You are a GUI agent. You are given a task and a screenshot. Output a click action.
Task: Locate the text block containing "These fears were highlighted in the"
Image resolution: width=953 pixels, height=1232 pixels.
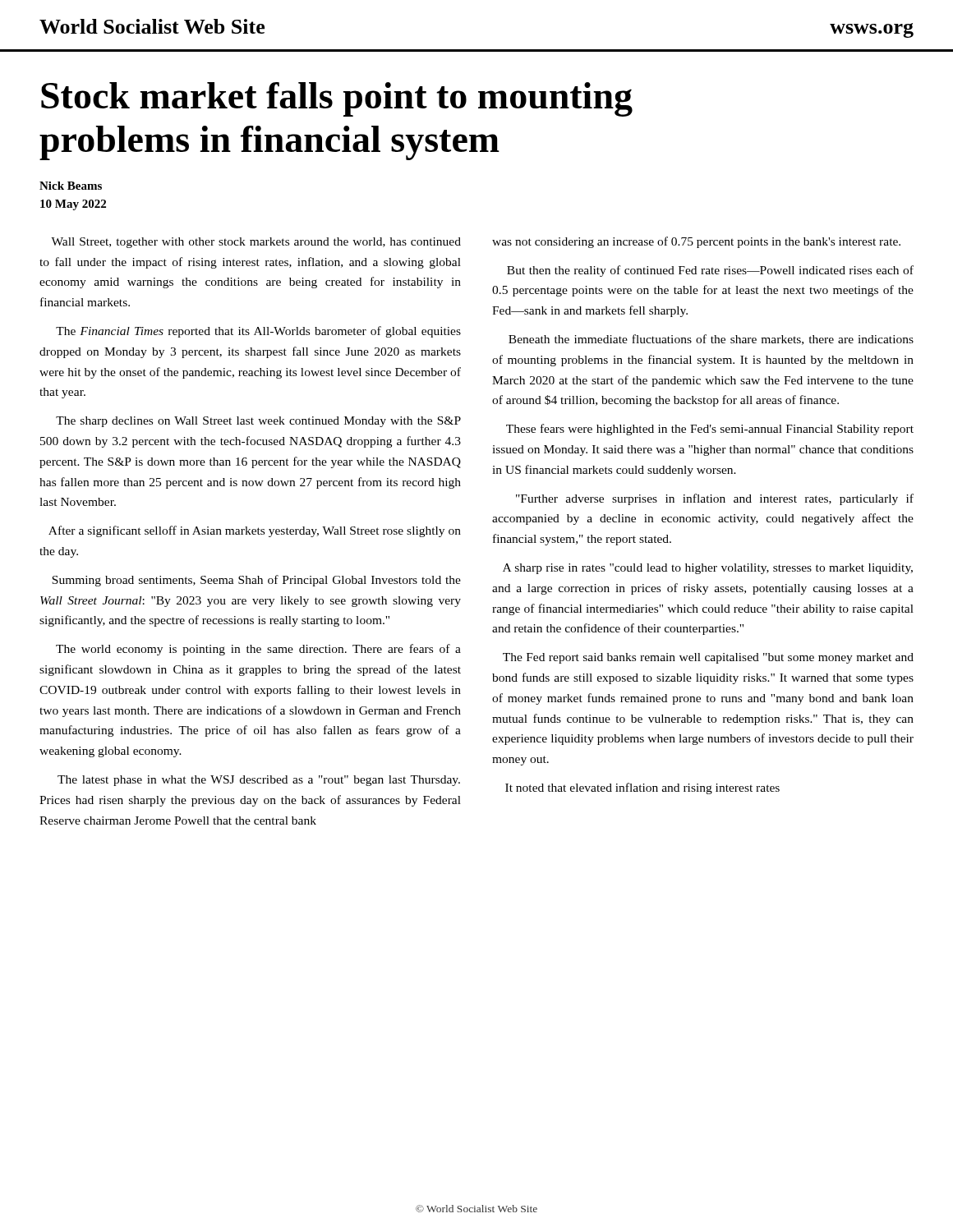[x=703, y=450]
